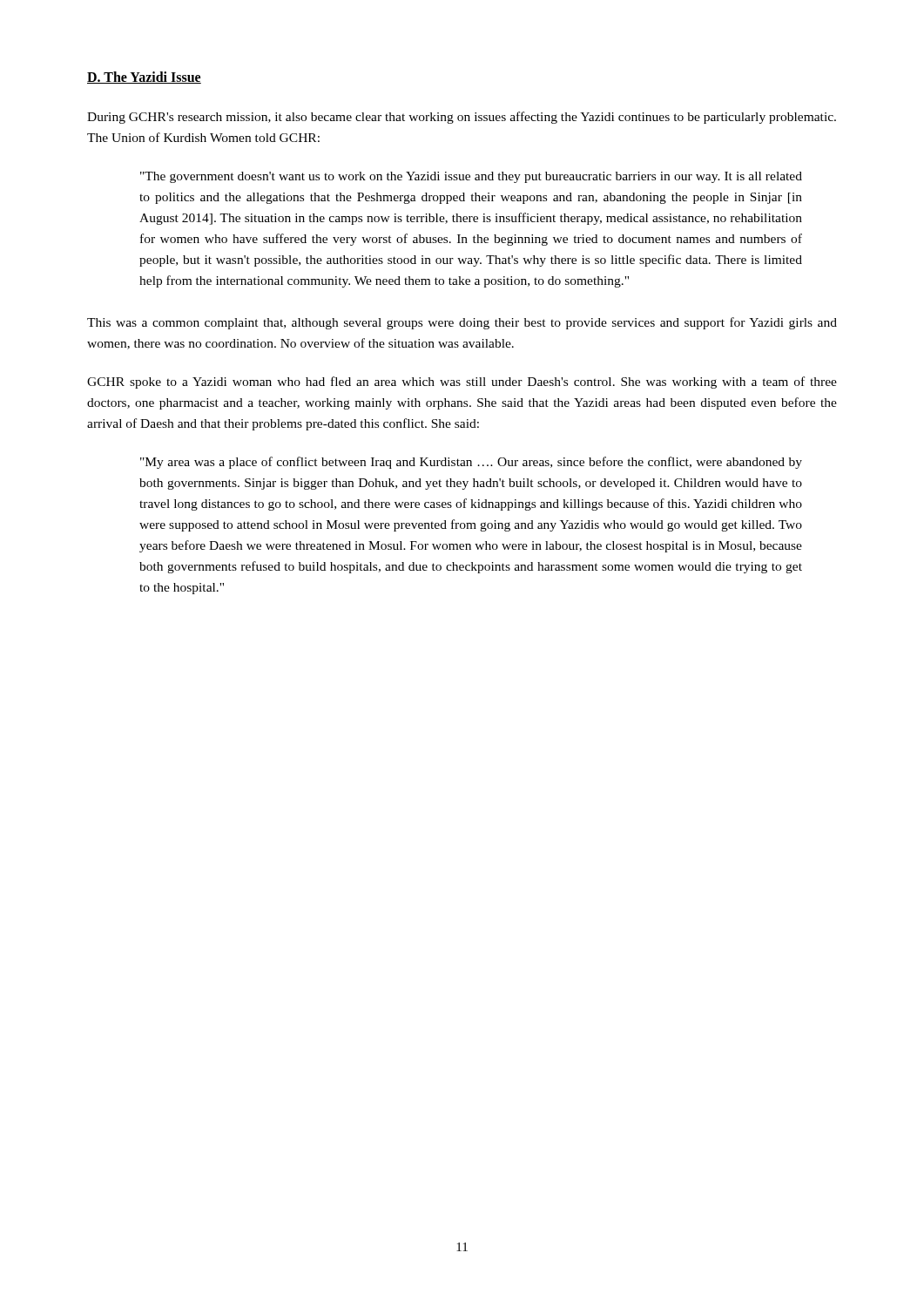Click the section header

pyautogui.click(x=144, y=77)
